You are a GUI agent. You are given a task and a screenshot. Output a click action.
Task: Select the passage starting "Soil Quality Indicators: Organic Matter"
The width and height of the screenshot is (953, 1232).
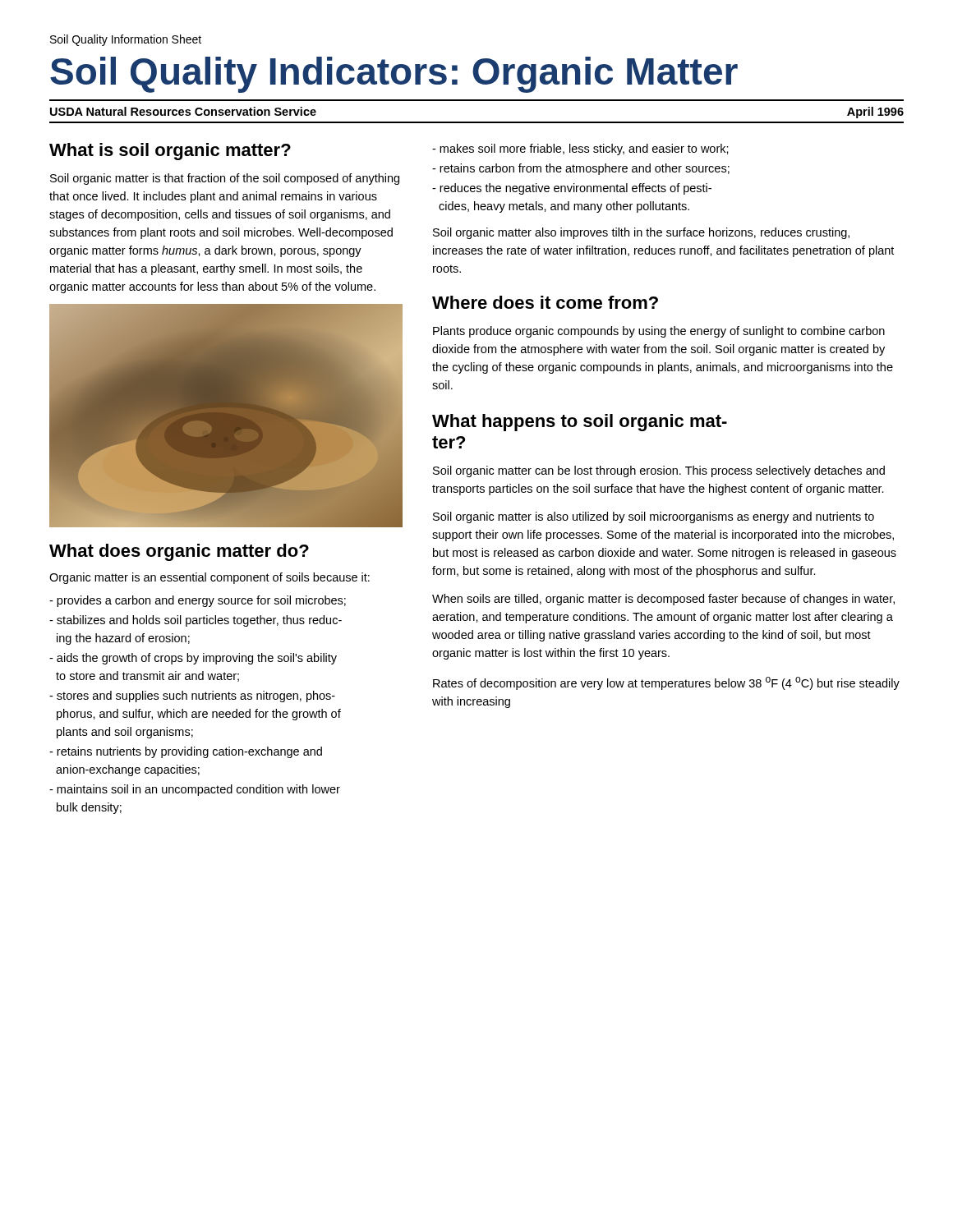pos(394,72)
